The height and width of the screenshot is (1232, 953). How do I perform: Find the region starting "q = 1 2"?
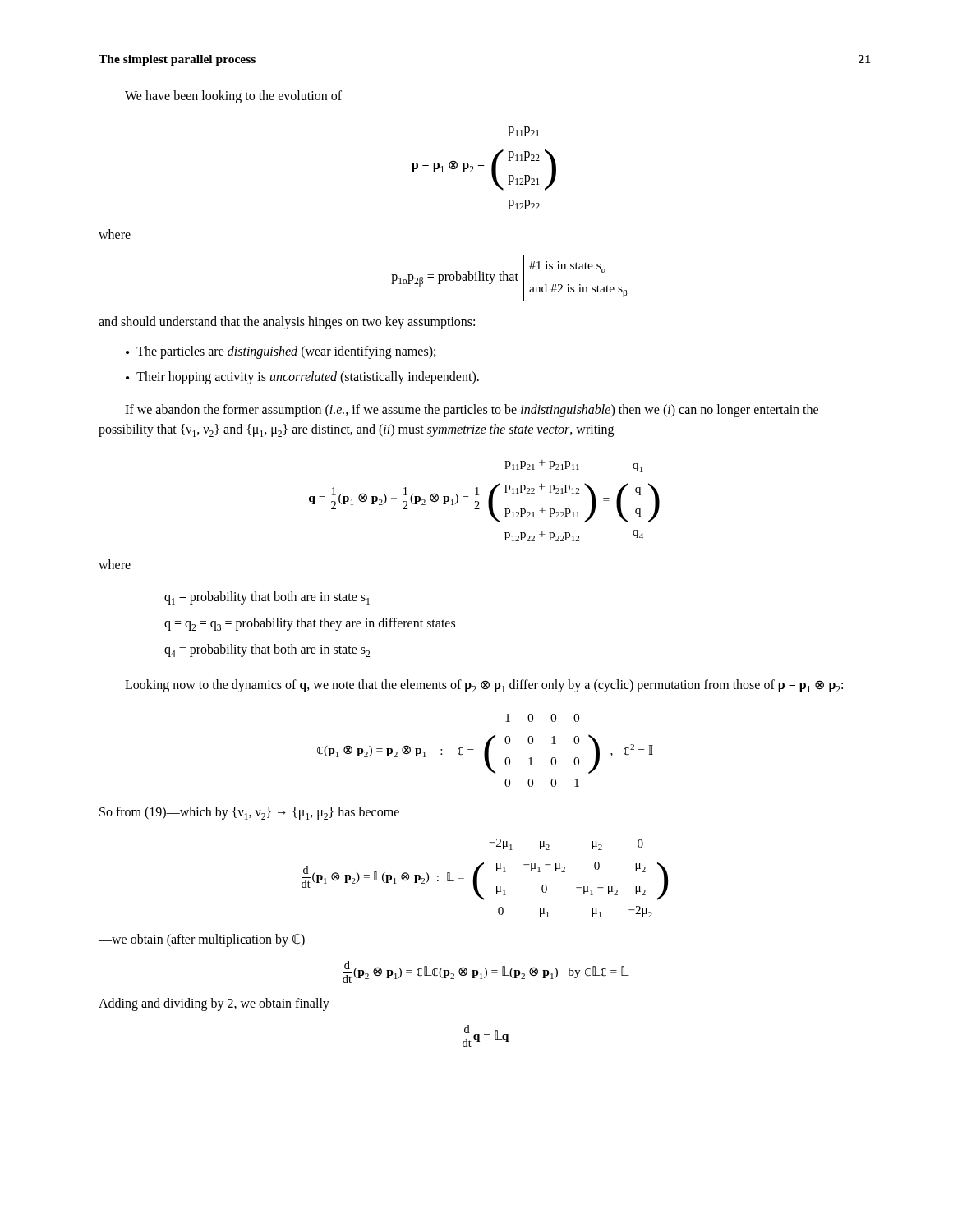485,499
